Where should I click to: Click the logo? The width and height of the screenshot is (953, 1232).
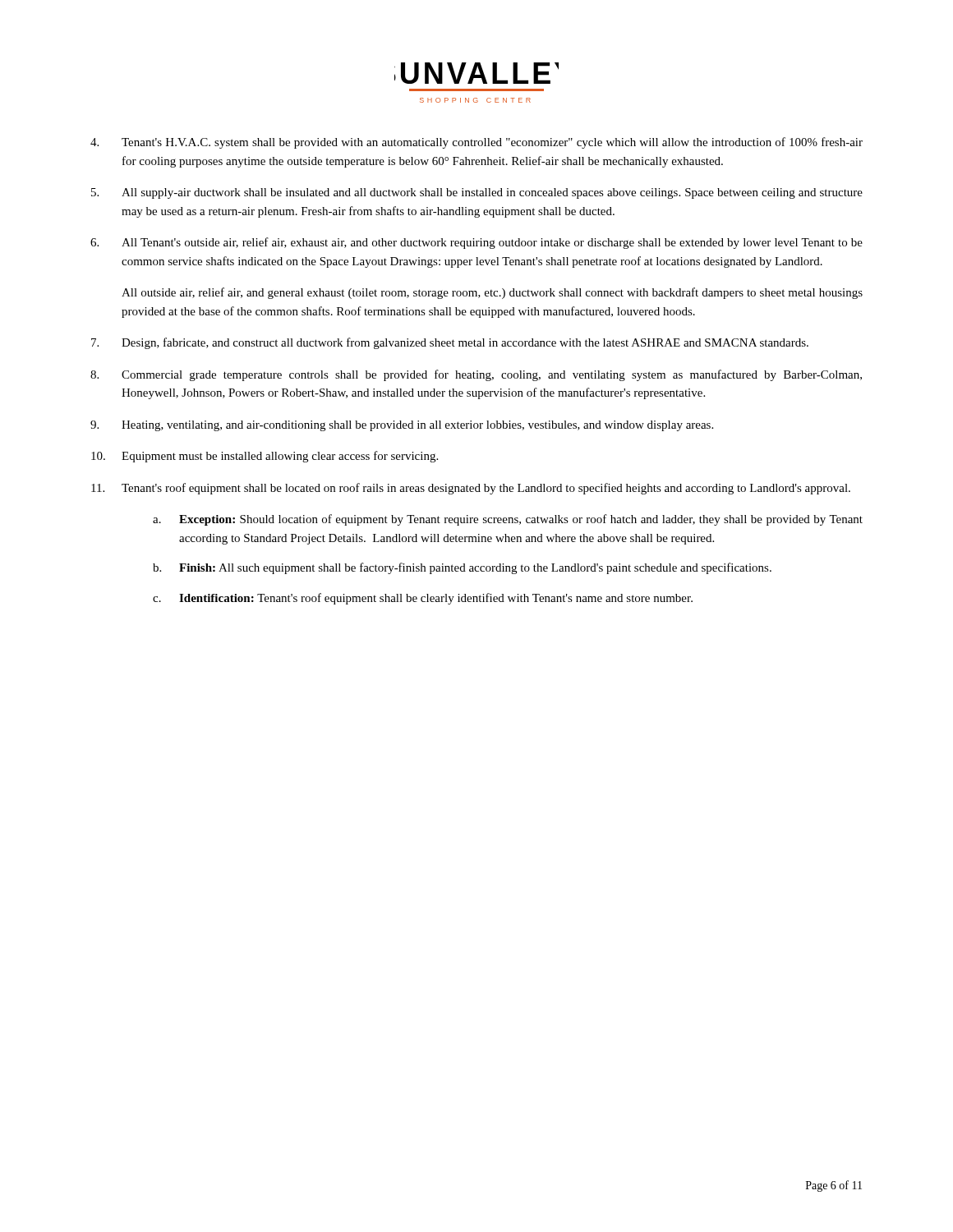pyautogui.click(x=476, y=80)
